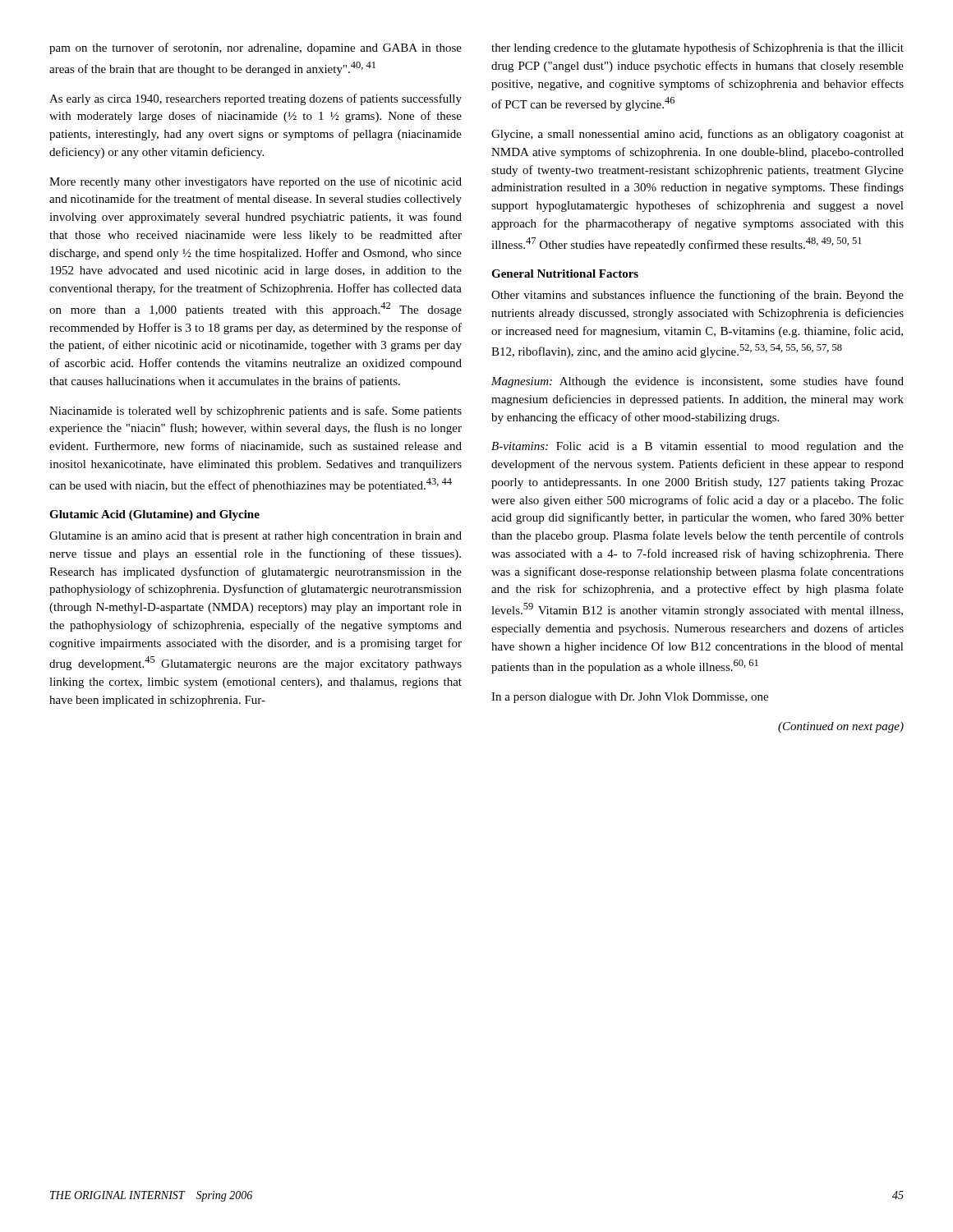The image size is (953, 1232).
Task: Click on the text block containing "B-vitamins: Folic acid is a"
Action: tap(698, 557)
